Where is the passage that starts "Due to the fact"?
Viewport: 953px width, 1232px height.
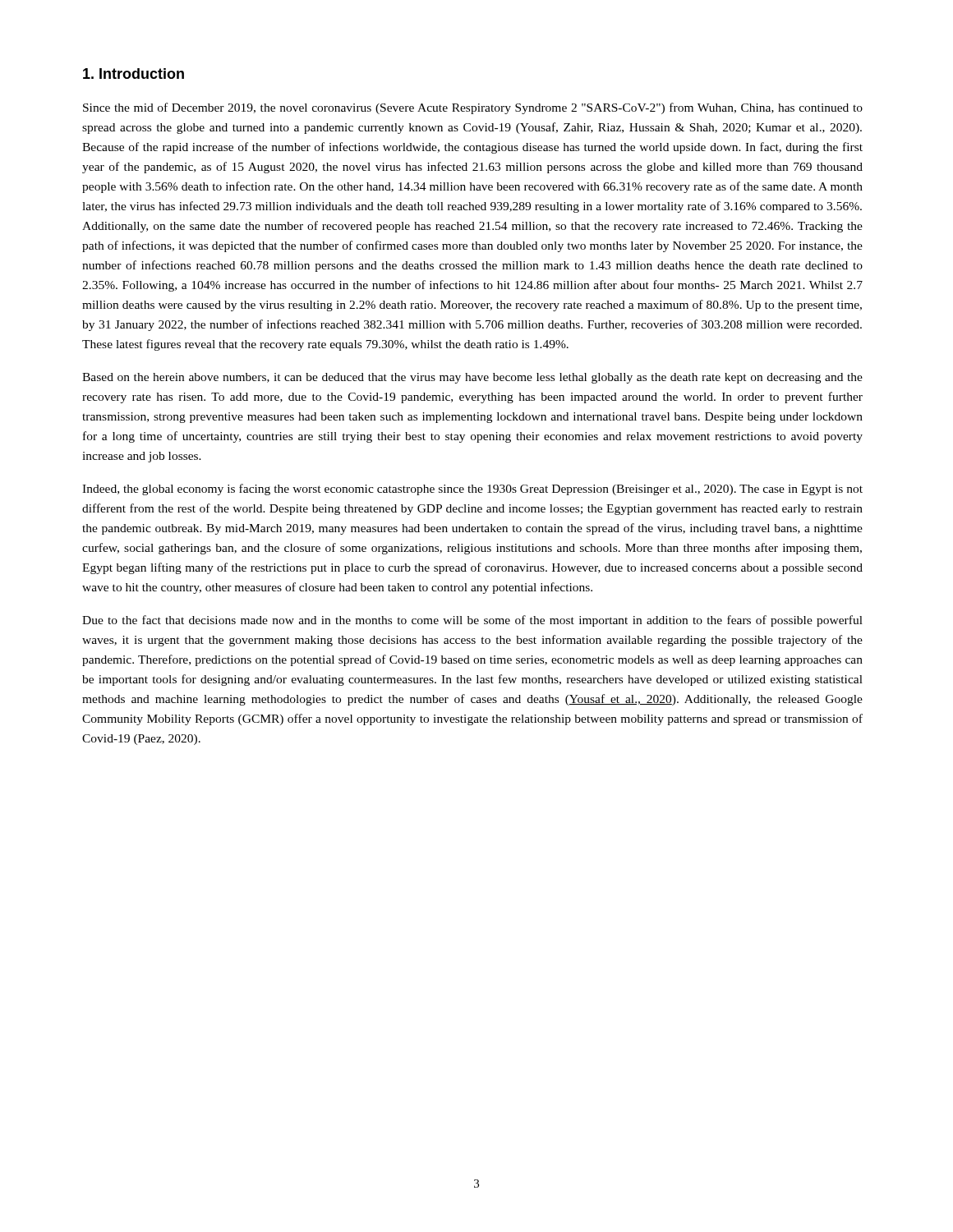click(x=472, y=679)
